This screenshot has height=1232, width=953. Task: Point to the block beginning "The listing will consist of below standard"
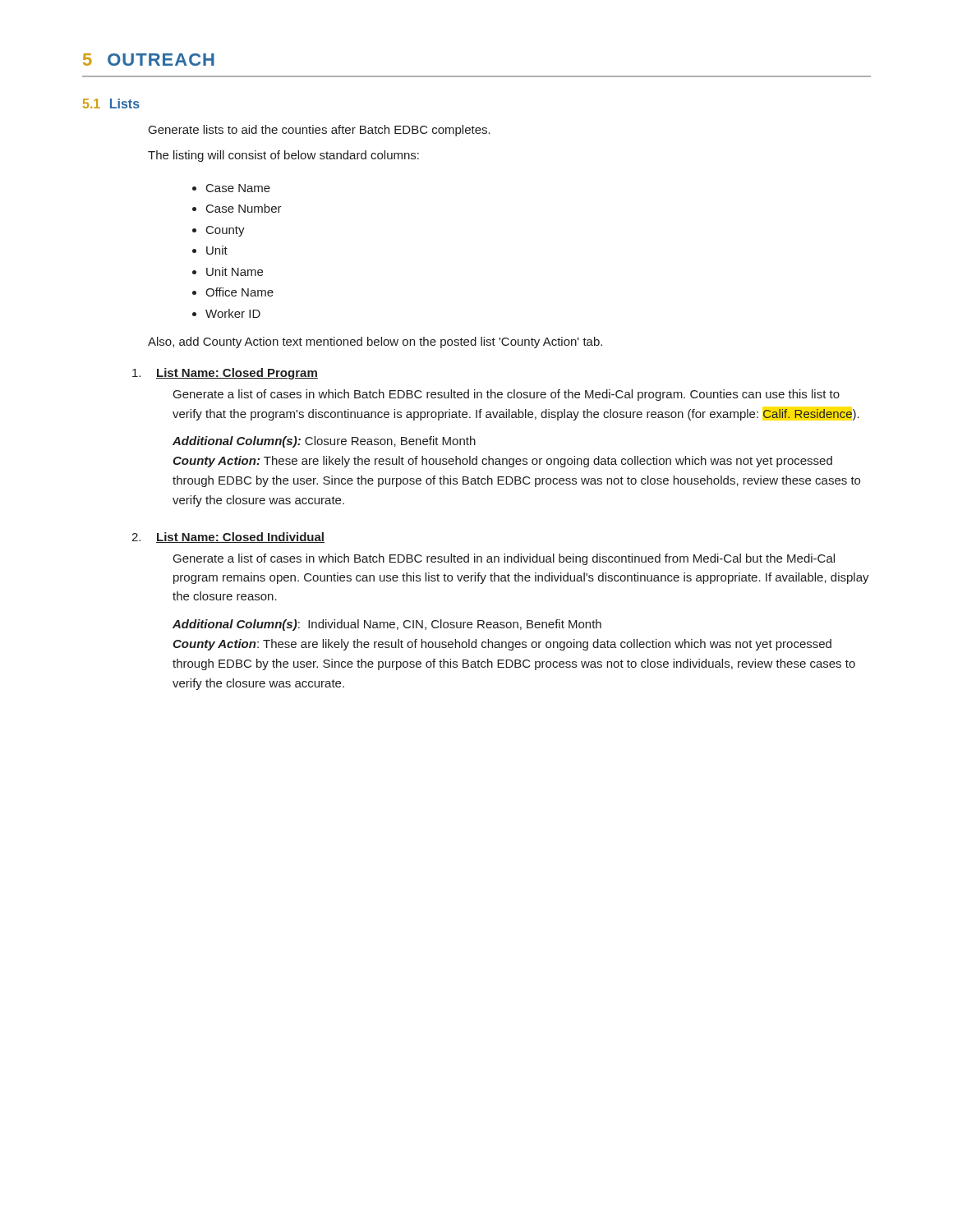284,155
